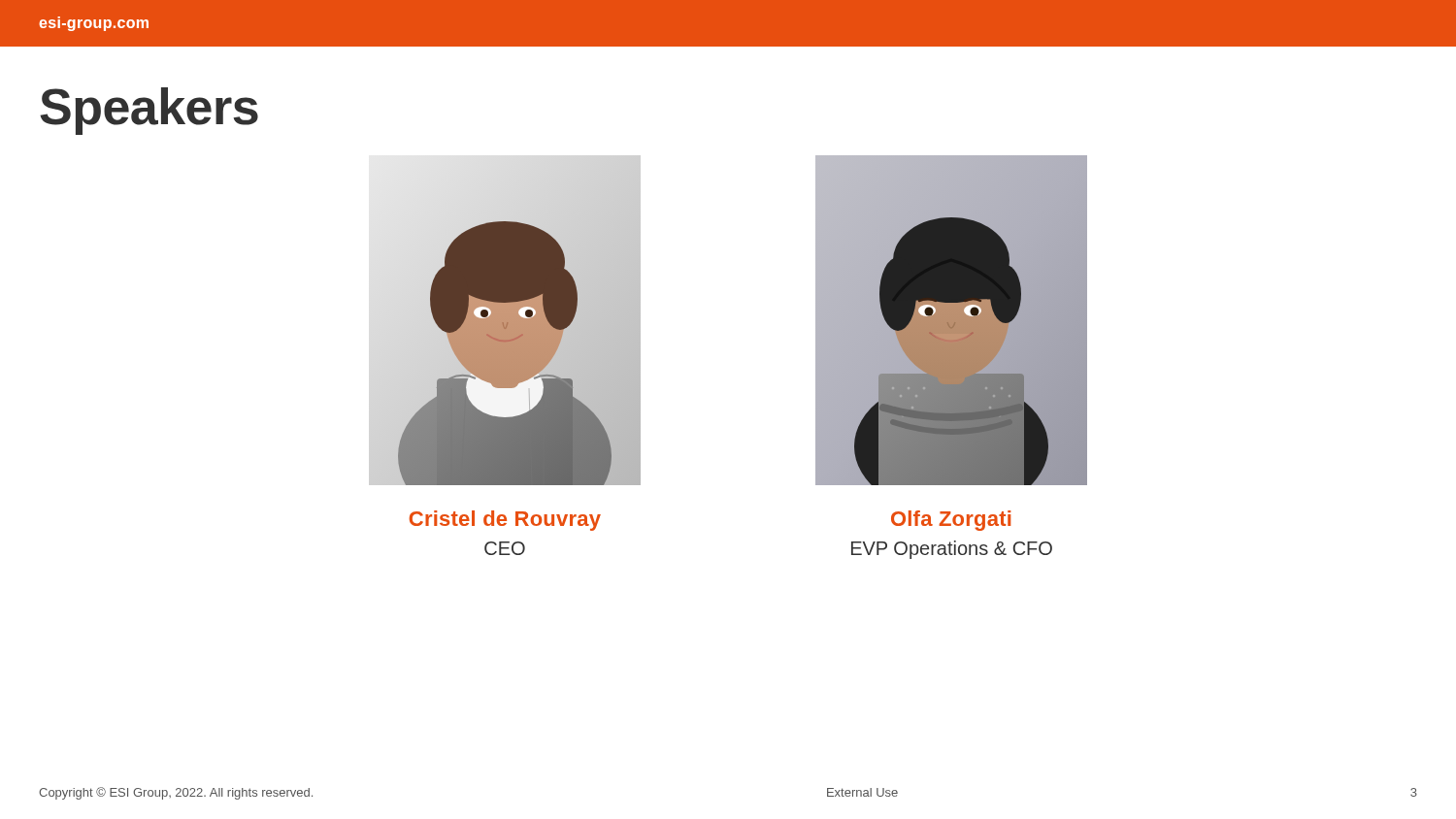This screenshot has height=819, width=1456.
Task: Click the title
Action: (x=149, y=107)
